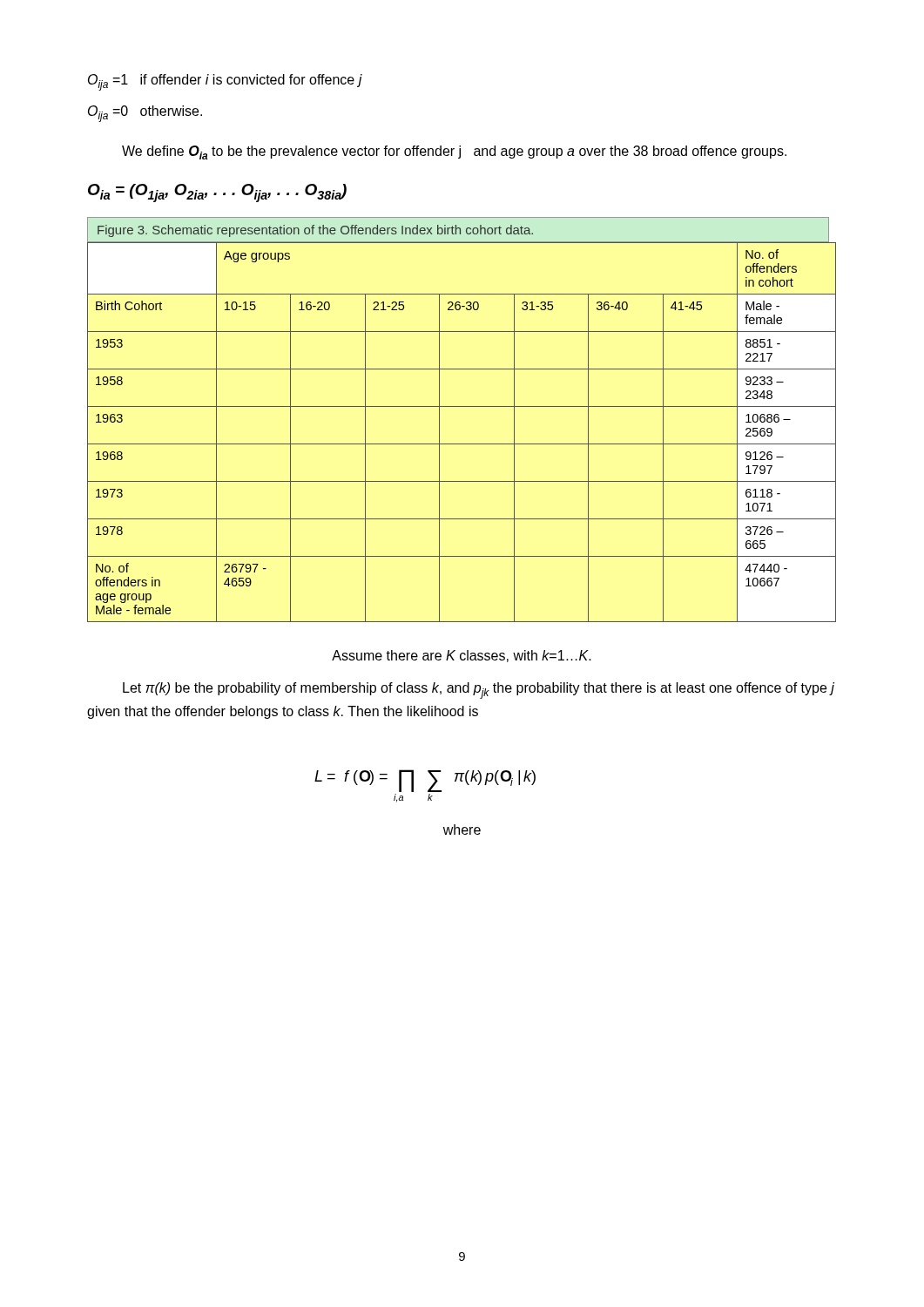
Task: Navigate to the block starting "Oija =1 if offender i is convicted"
Action: (224, 82)
